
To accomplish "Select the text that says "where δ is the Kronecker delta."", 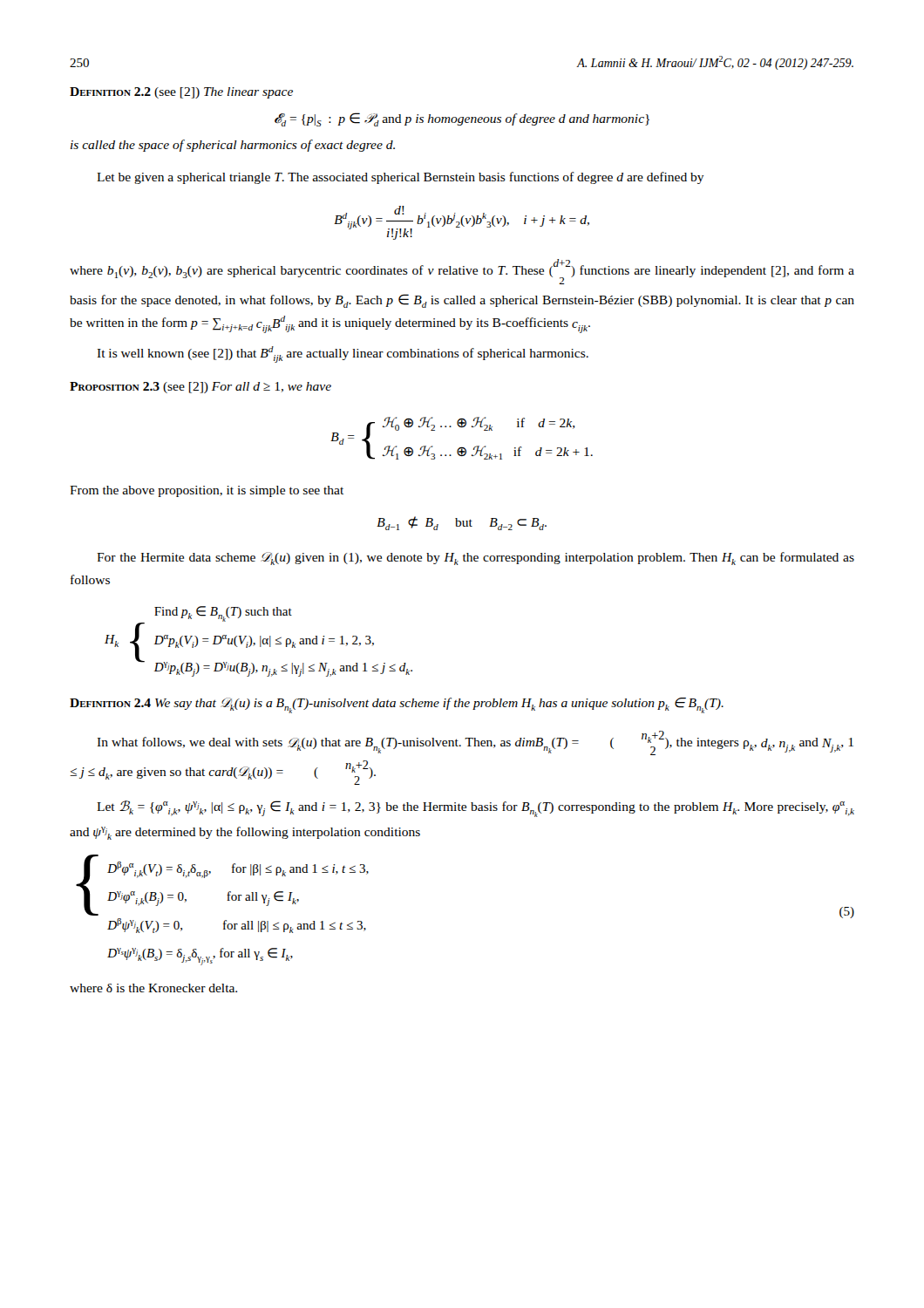I will pos(154,987).
